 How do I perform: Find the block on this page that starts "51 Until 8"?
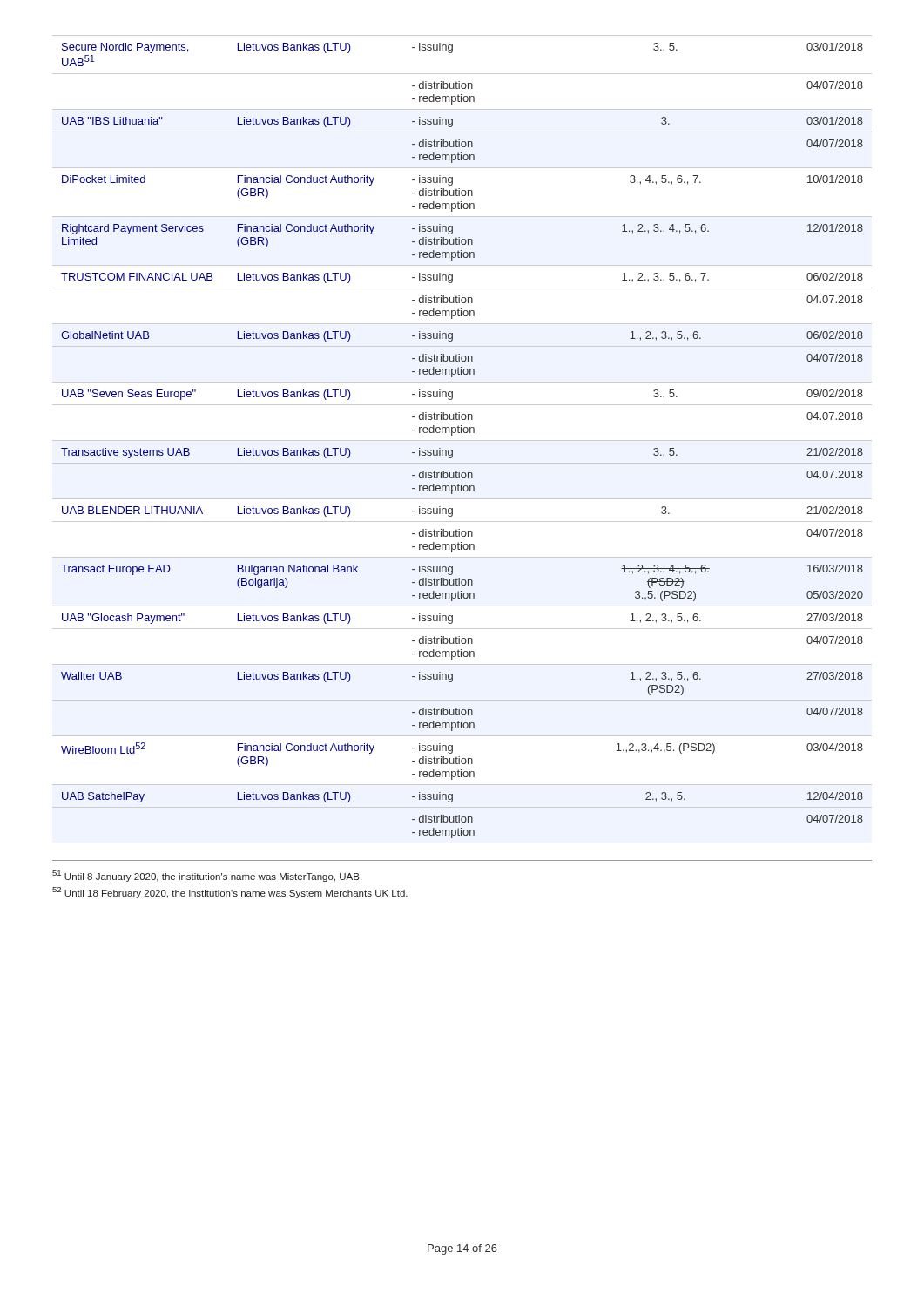point(207,875)
